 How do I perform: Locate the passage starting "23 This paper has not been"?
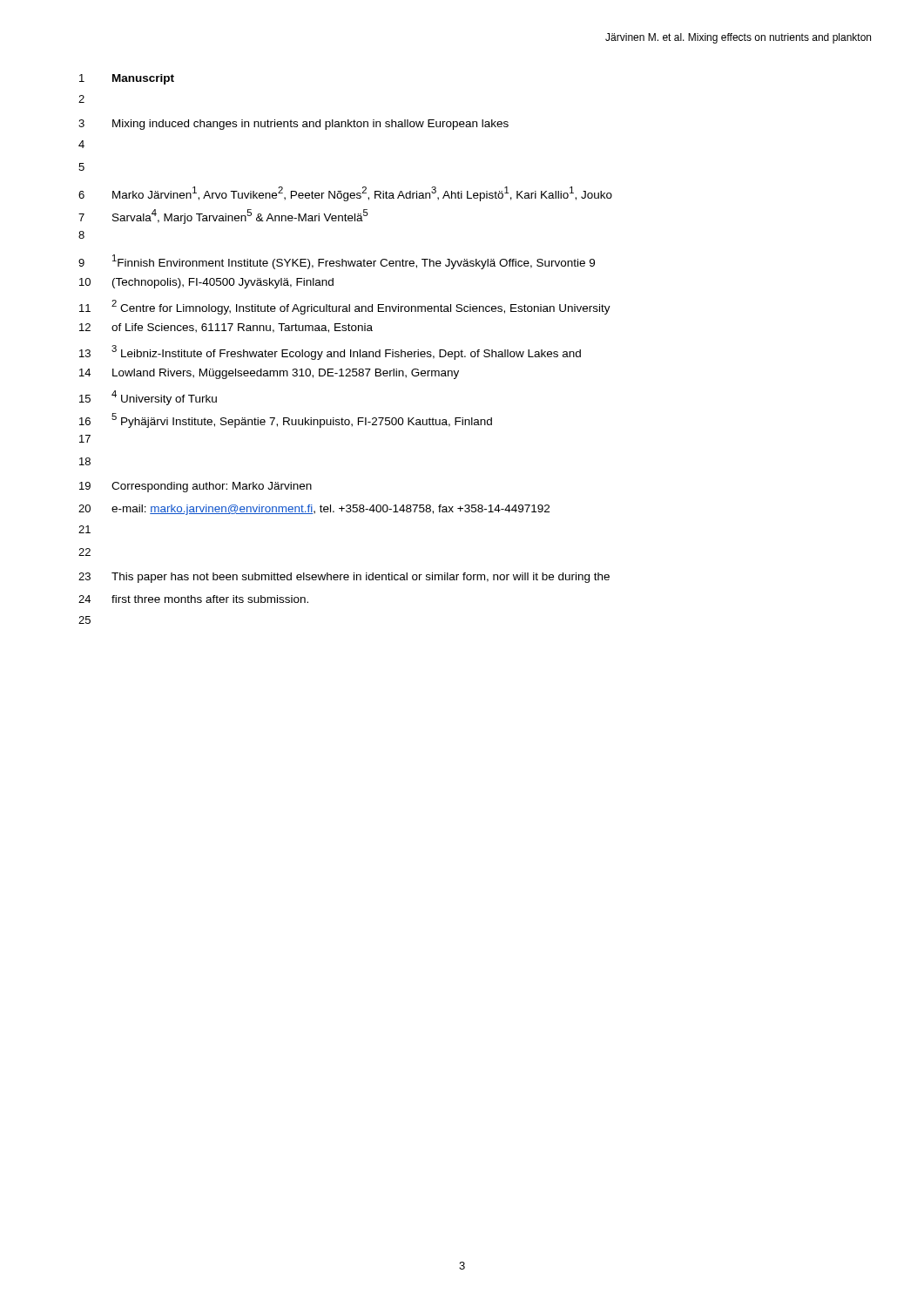pyautogui.click(x=475, y=577)
